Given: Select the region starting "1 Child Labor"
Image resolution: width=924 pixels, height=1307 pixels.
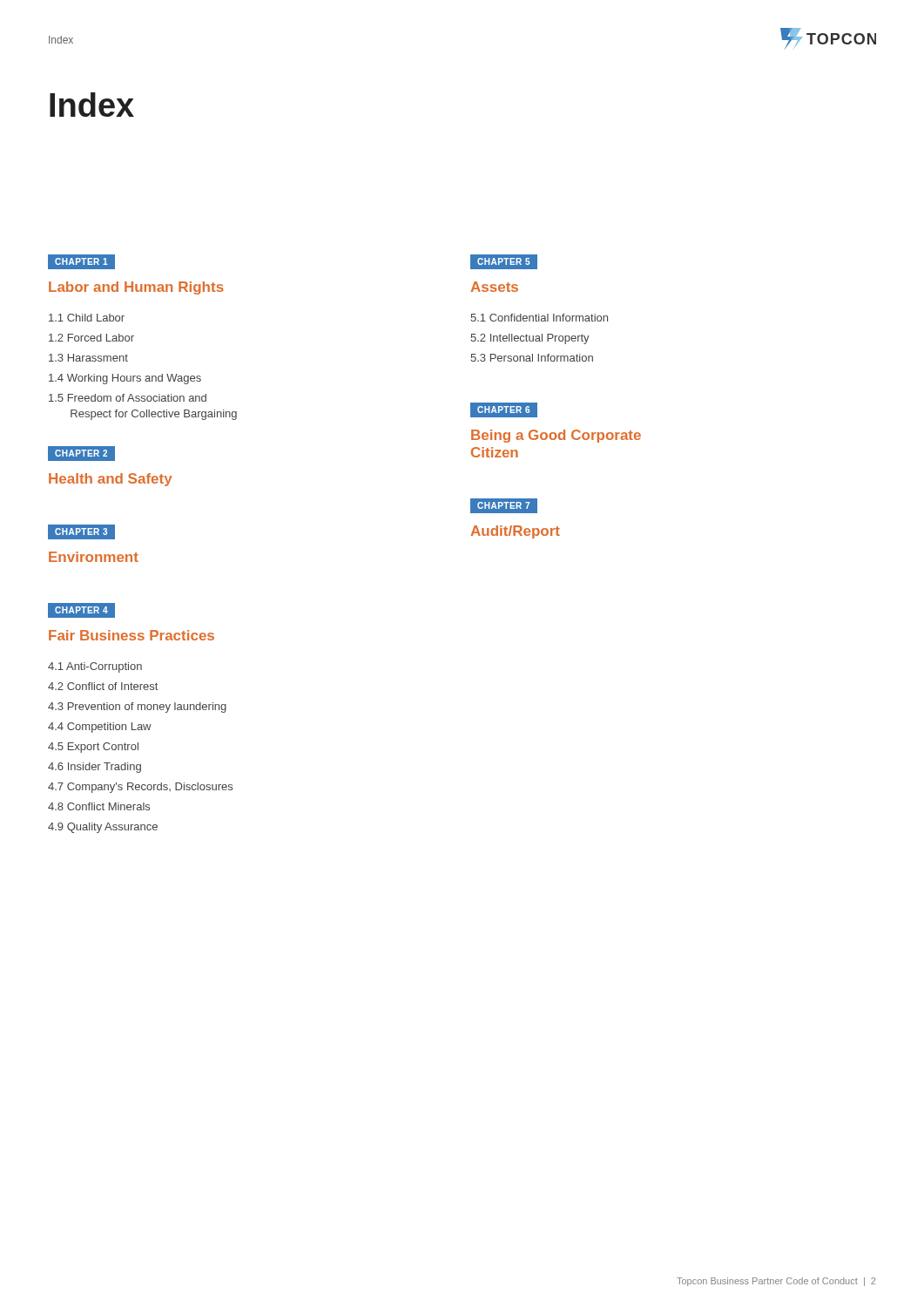Looking at the screenshot, I should click(x=86, y=318).
